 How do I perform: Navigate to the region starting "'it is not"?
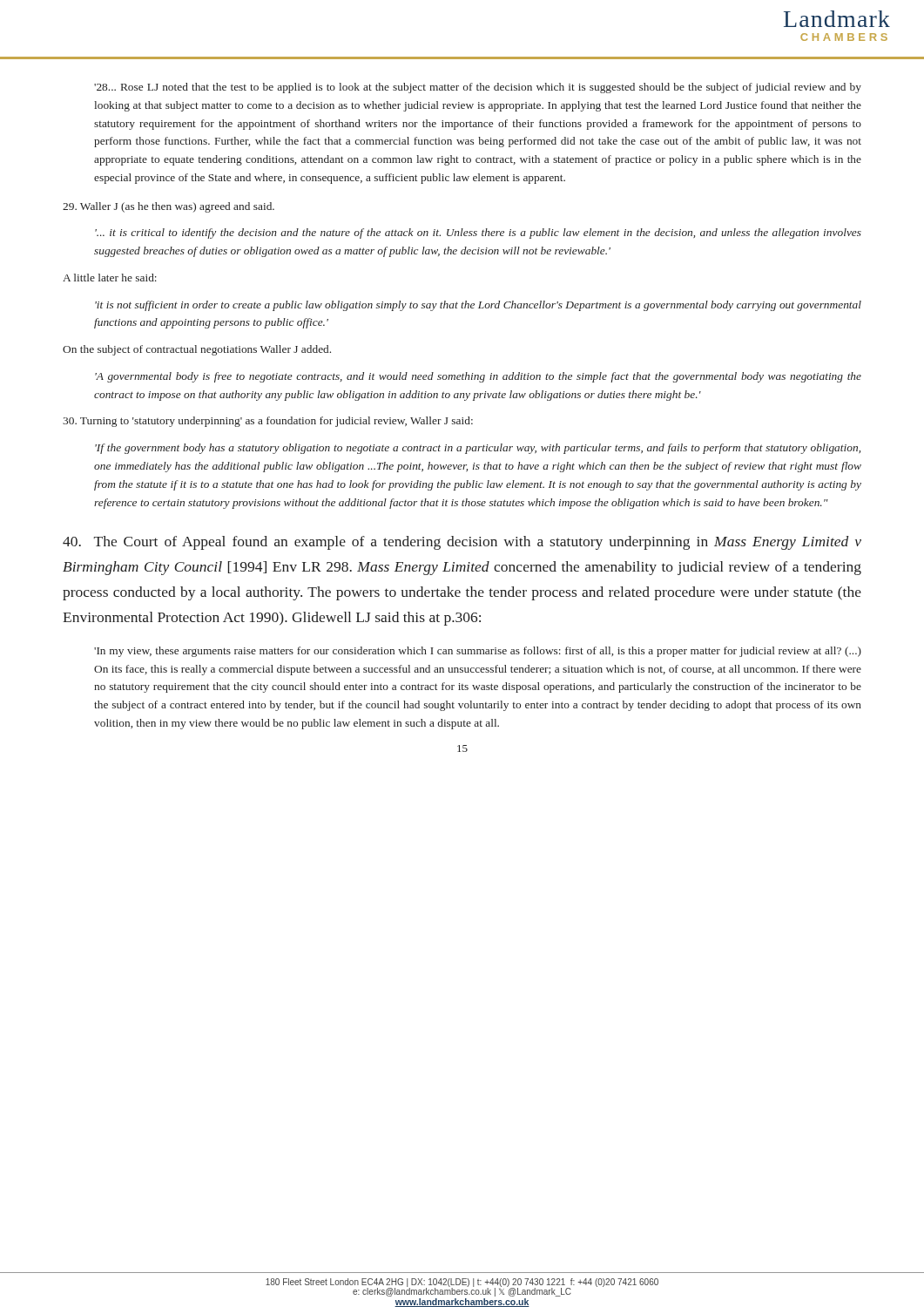478,313
